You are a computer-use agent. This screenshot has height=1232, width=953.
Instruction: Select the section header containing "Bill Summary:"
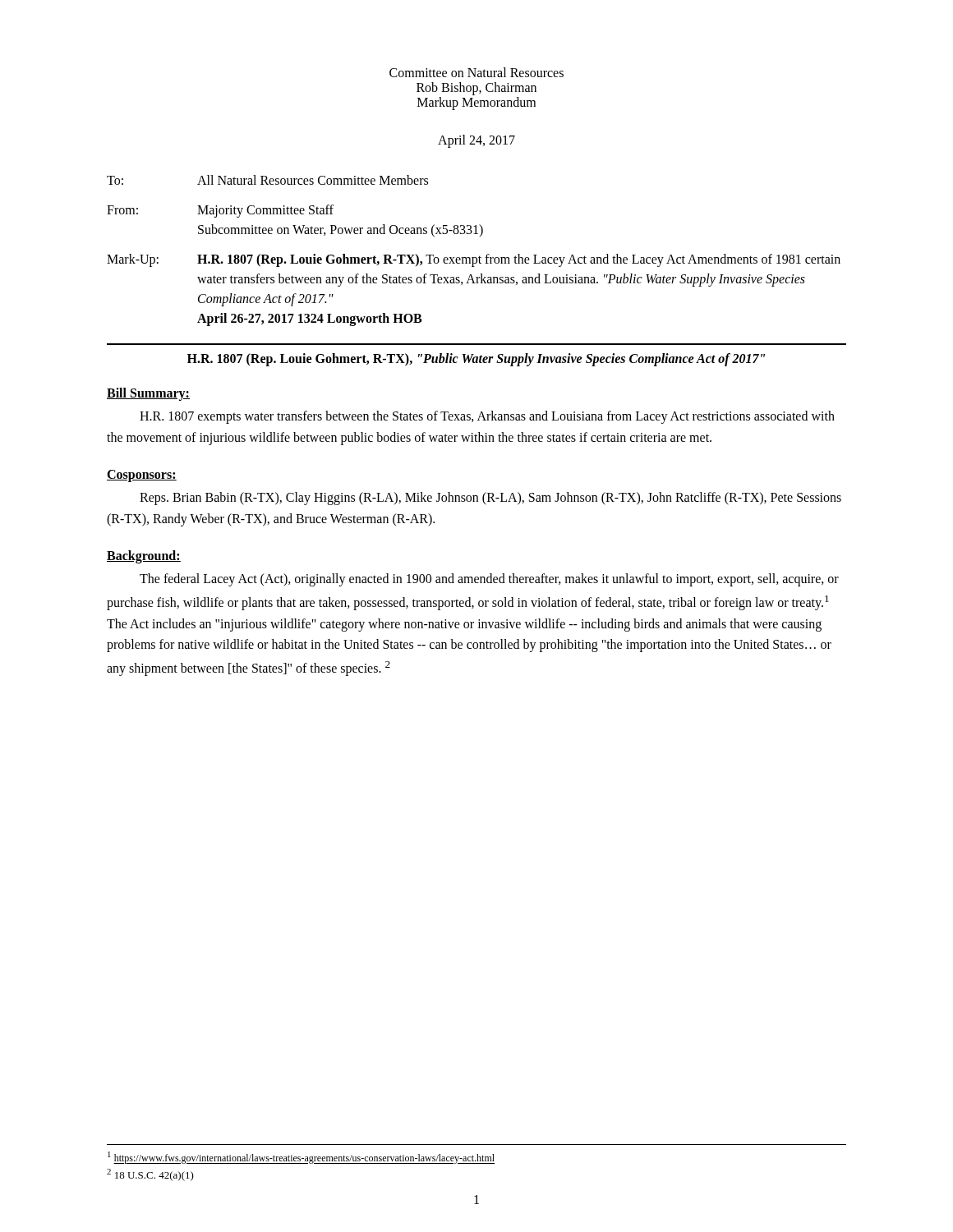click(148, 393)
